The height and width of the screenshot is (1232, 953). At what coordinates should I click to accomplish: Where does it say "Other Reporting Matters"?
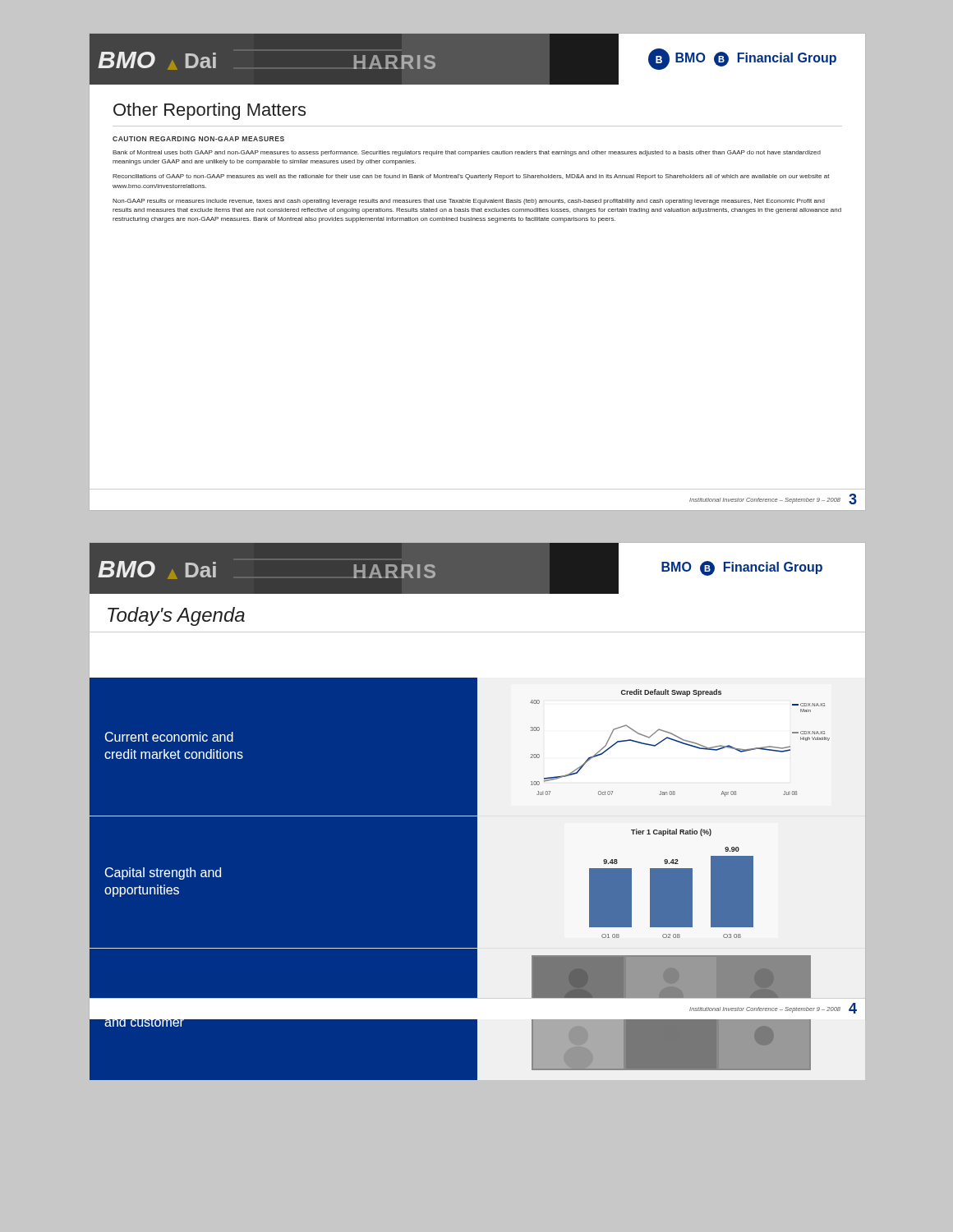[209, 110]
